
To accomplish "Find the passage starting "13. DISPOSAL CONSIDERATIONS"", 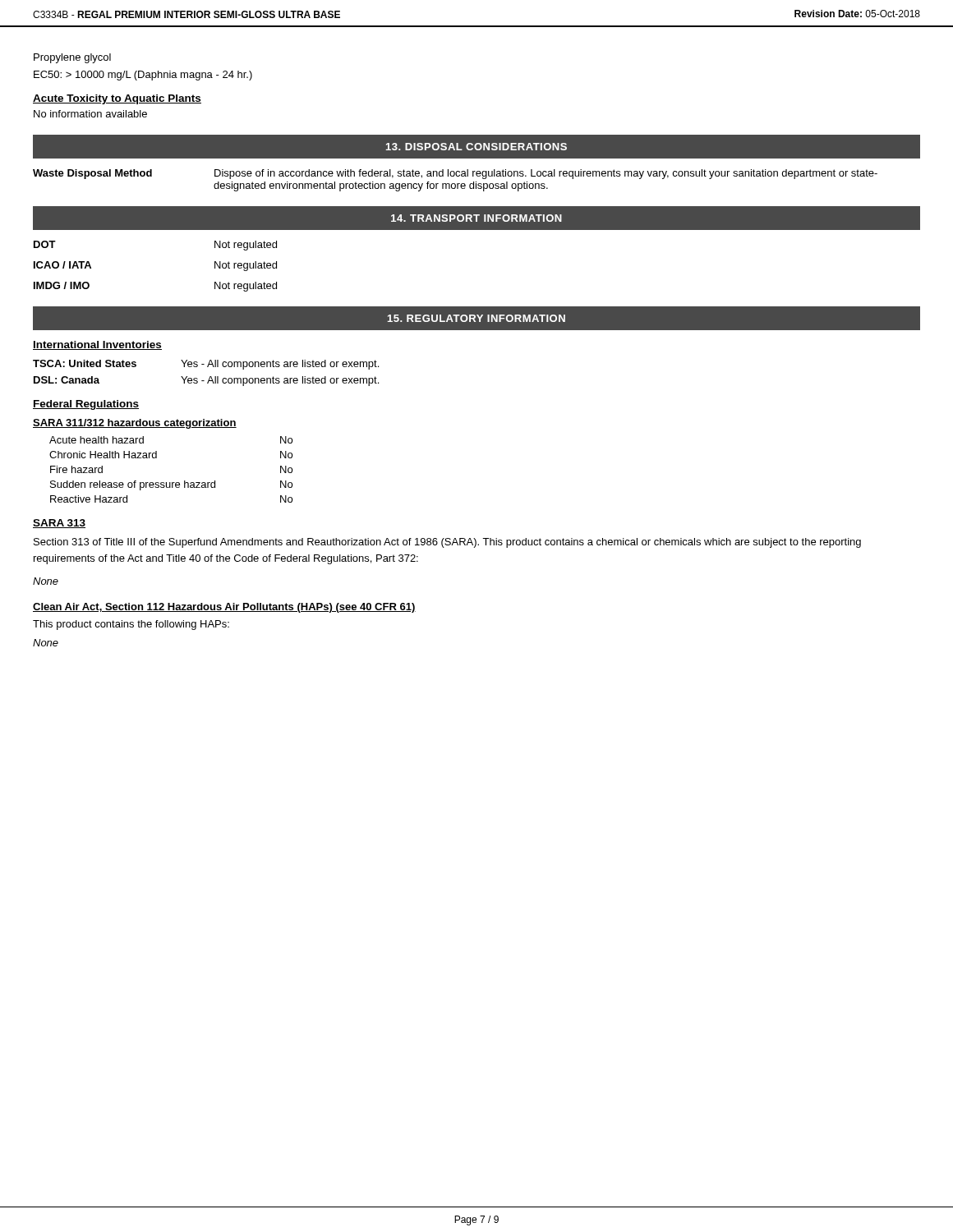I will coord(476,146).
